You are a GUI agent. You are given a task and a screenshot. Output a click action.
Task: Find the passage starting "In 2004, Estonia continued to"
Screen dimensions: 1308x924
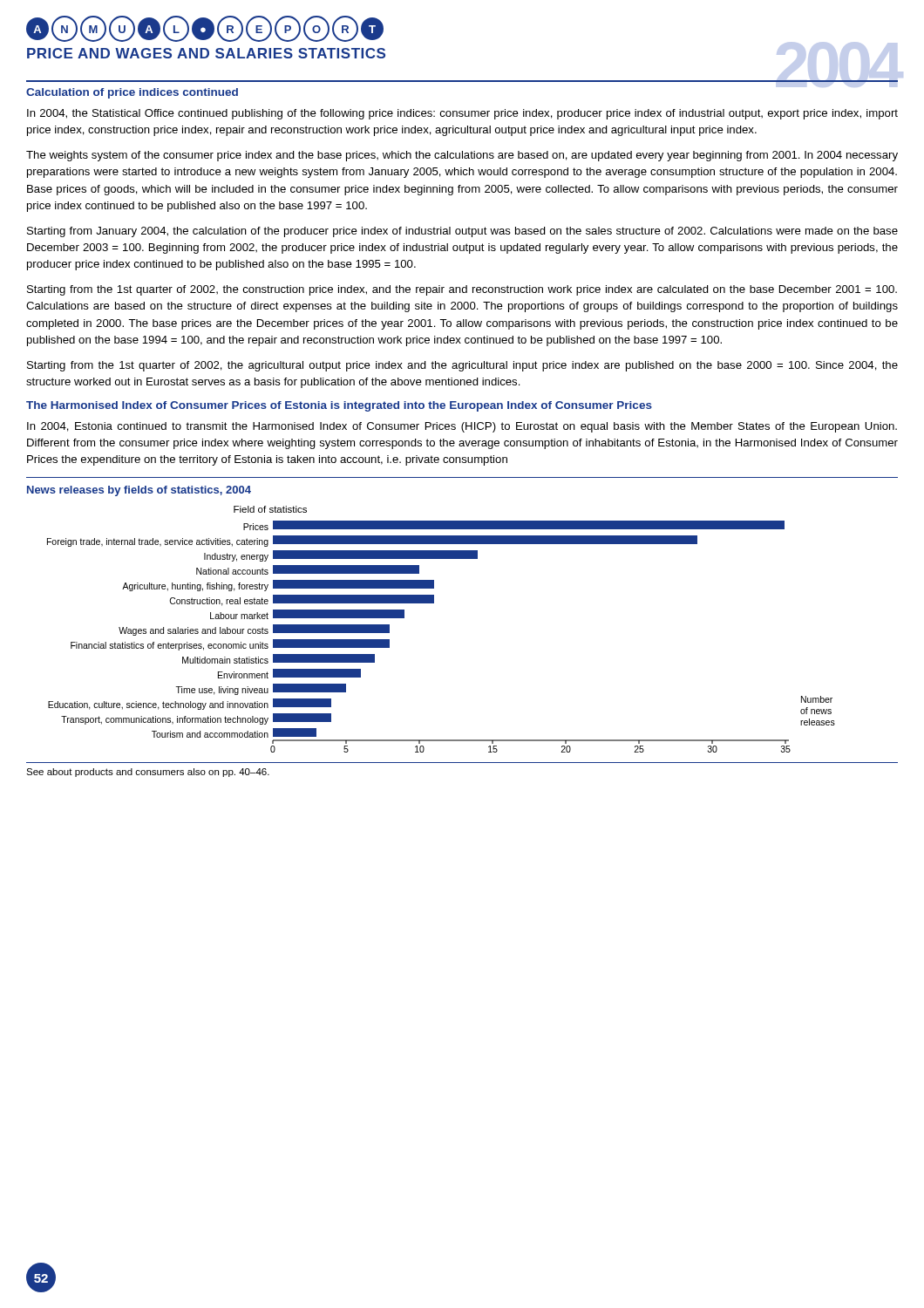click(462, 443)
